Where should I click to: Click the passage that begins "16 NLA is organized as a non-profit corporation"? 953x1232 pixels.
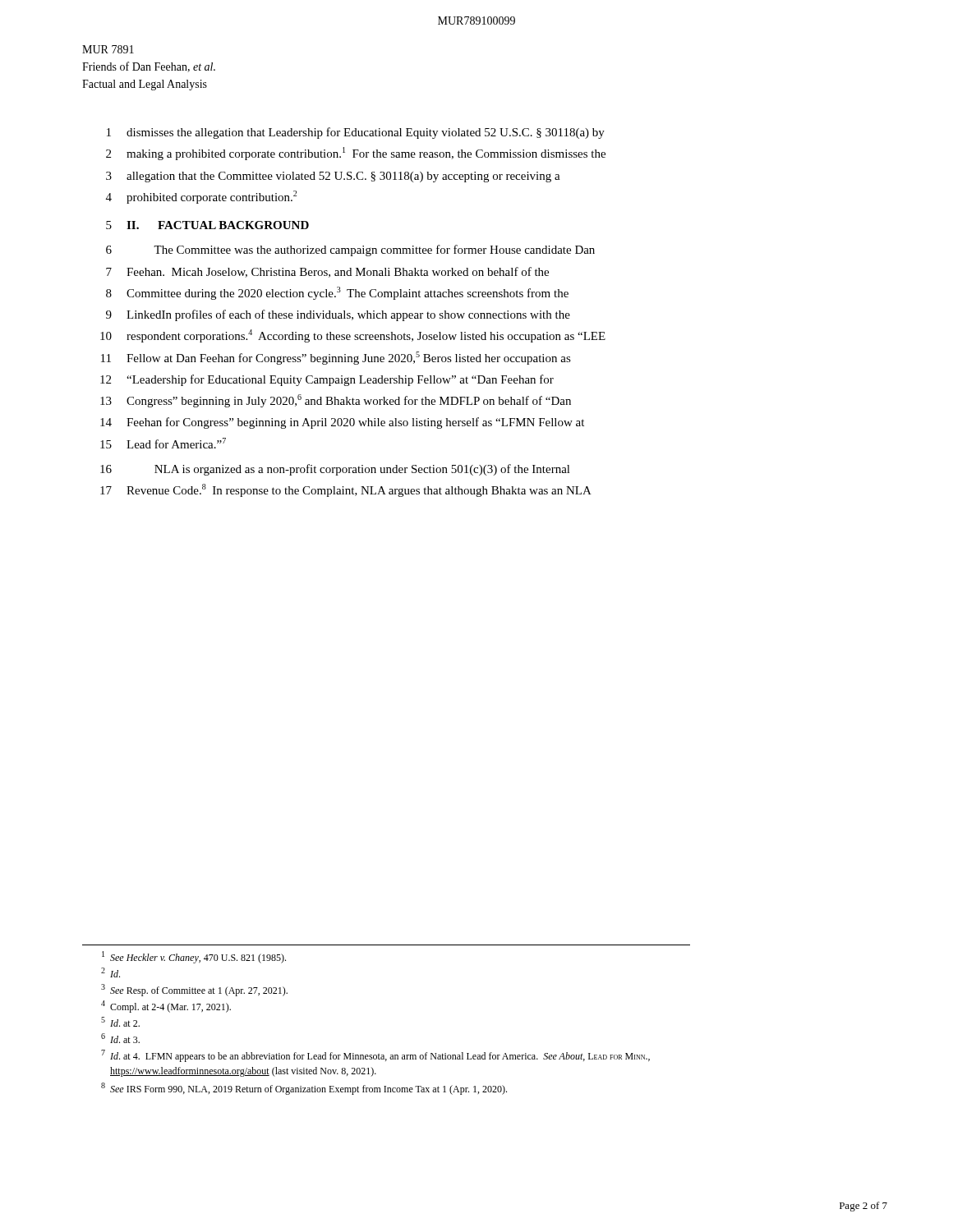coord(476,469)
